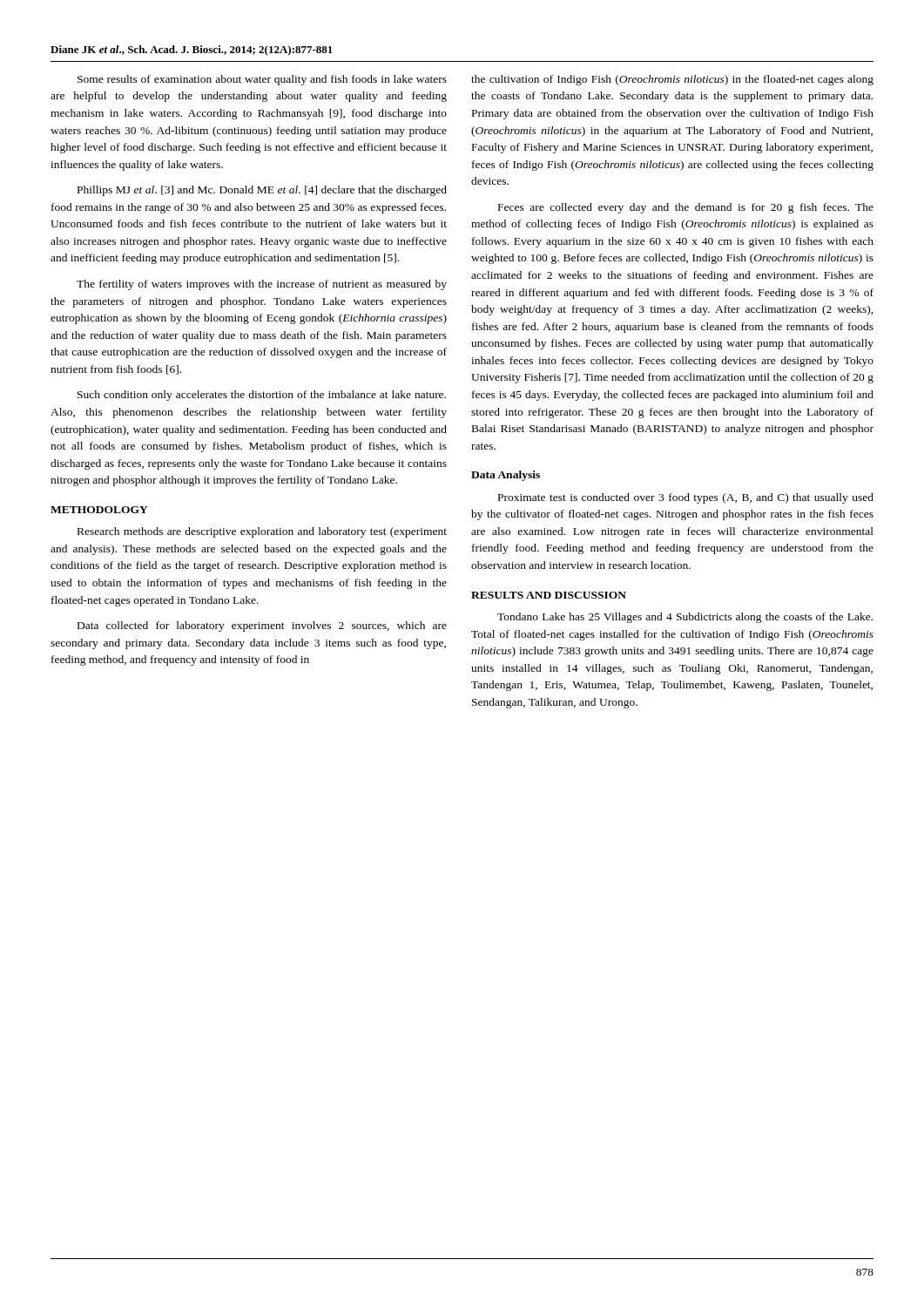Locate the block of text that opens with "Feces are collected"
924x1307 pixels.
click(672, 326)
